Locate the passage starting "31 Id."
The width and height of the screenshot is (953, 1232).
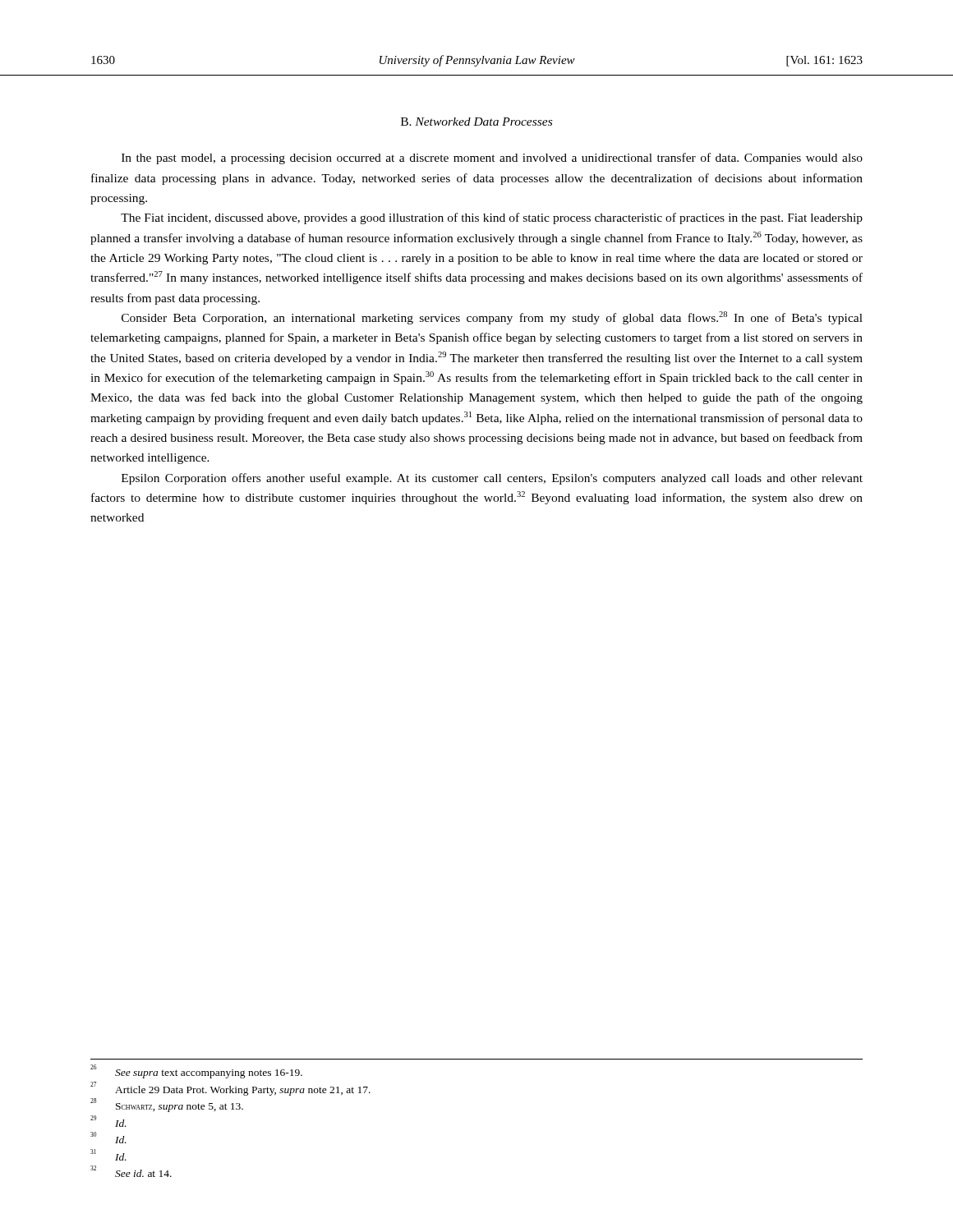pos(109,1157)
